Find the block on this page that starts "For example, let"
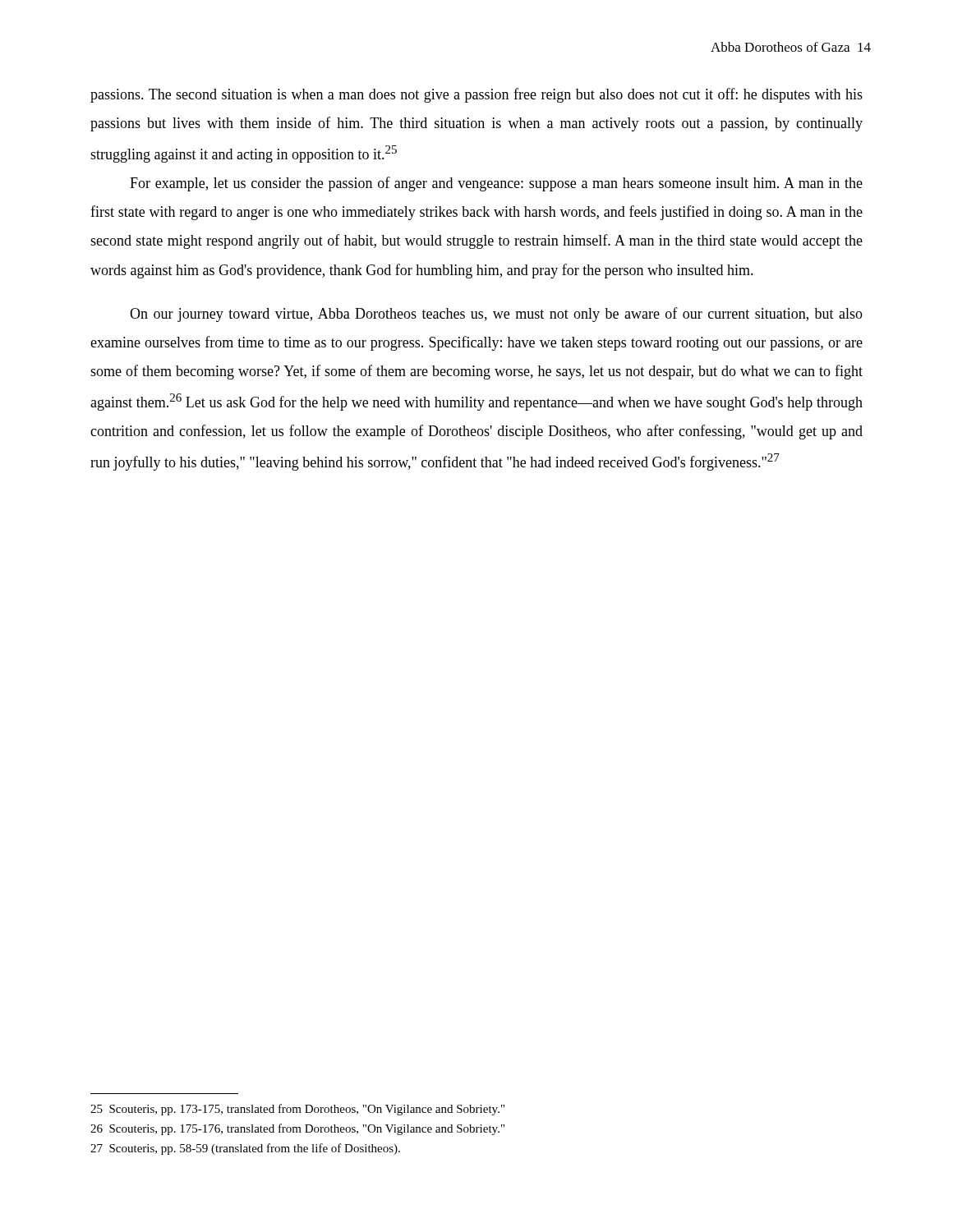Image resolution: width=953 pixels, height=1232 pixels. pos(476,227)
